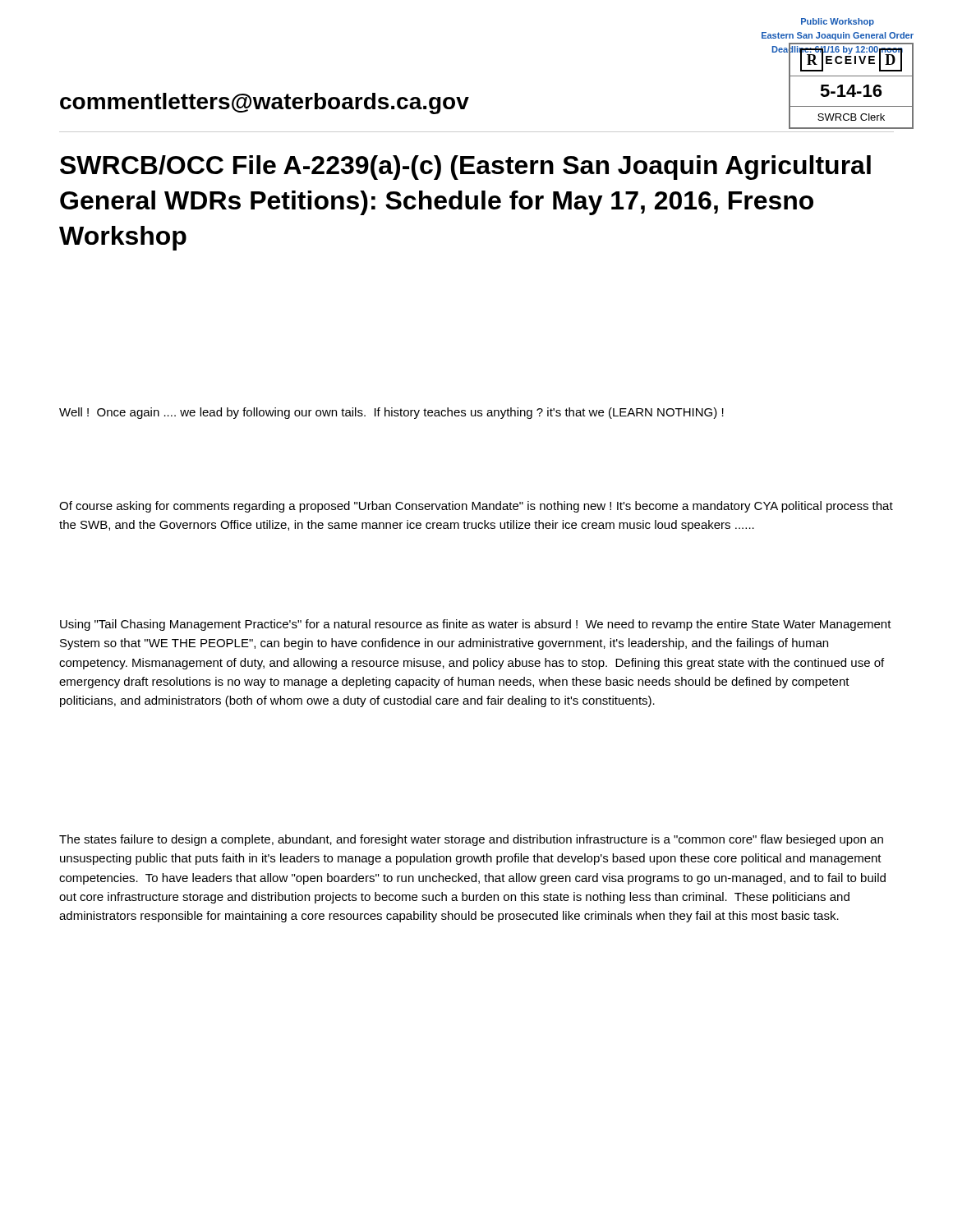Where is the passage that starts "Using "Tail Chasing Management Practice's""?
This screenshot has width=953, height=1232.
point(475,662)
